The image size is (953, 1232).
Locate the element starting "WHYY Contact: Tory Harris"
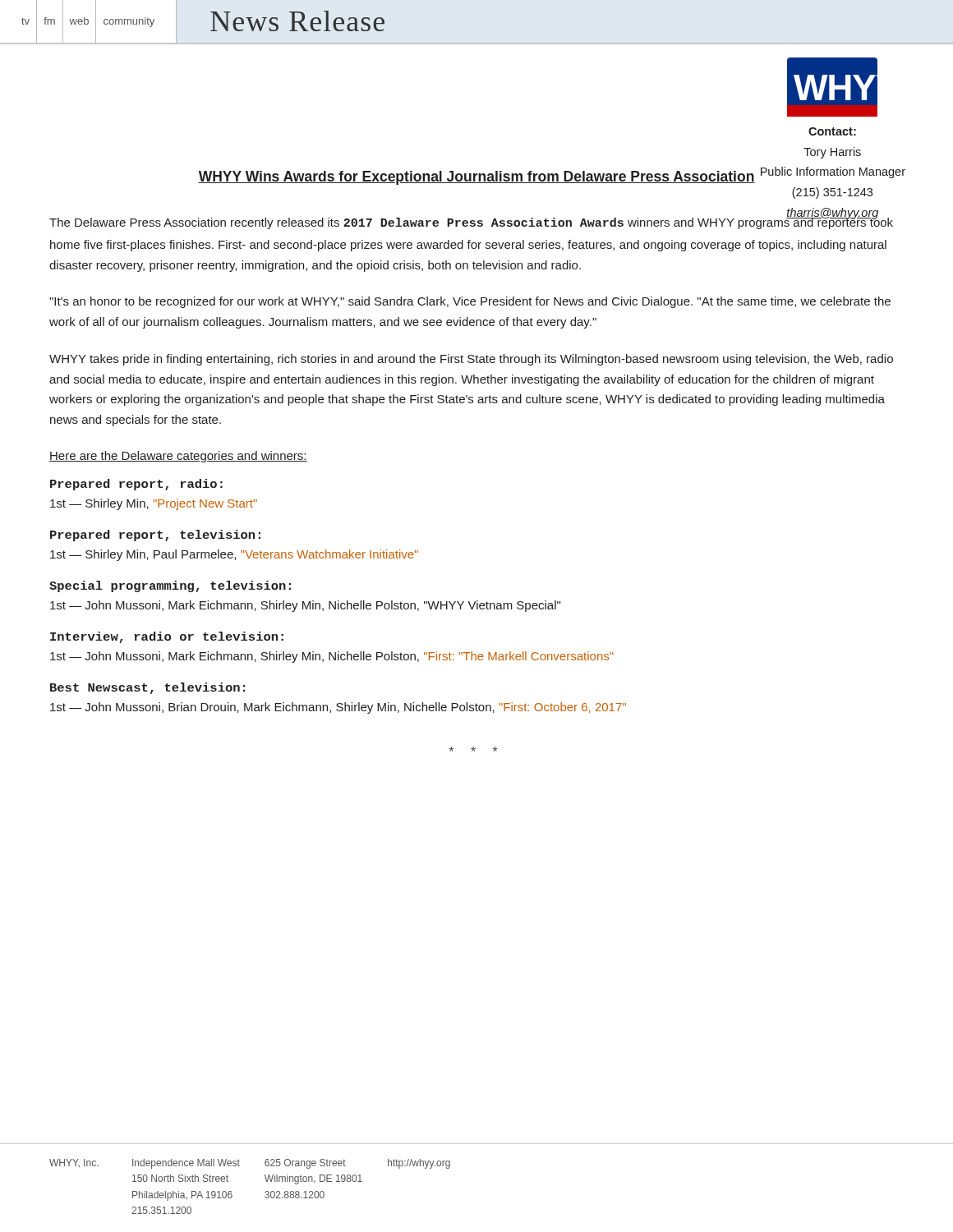tap(832, 140)
